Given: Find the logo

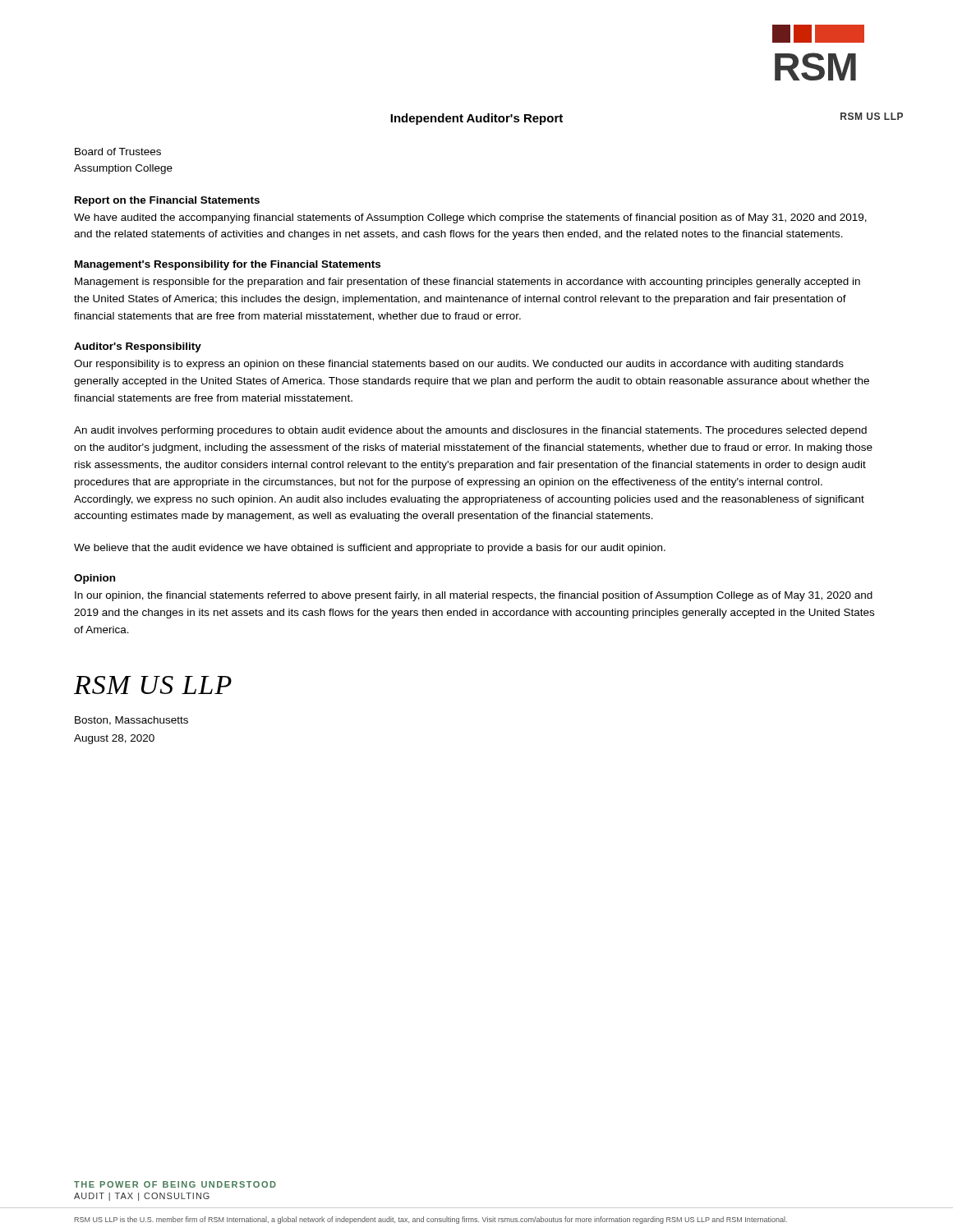Looking at the screenshot, I should (838, 57).
